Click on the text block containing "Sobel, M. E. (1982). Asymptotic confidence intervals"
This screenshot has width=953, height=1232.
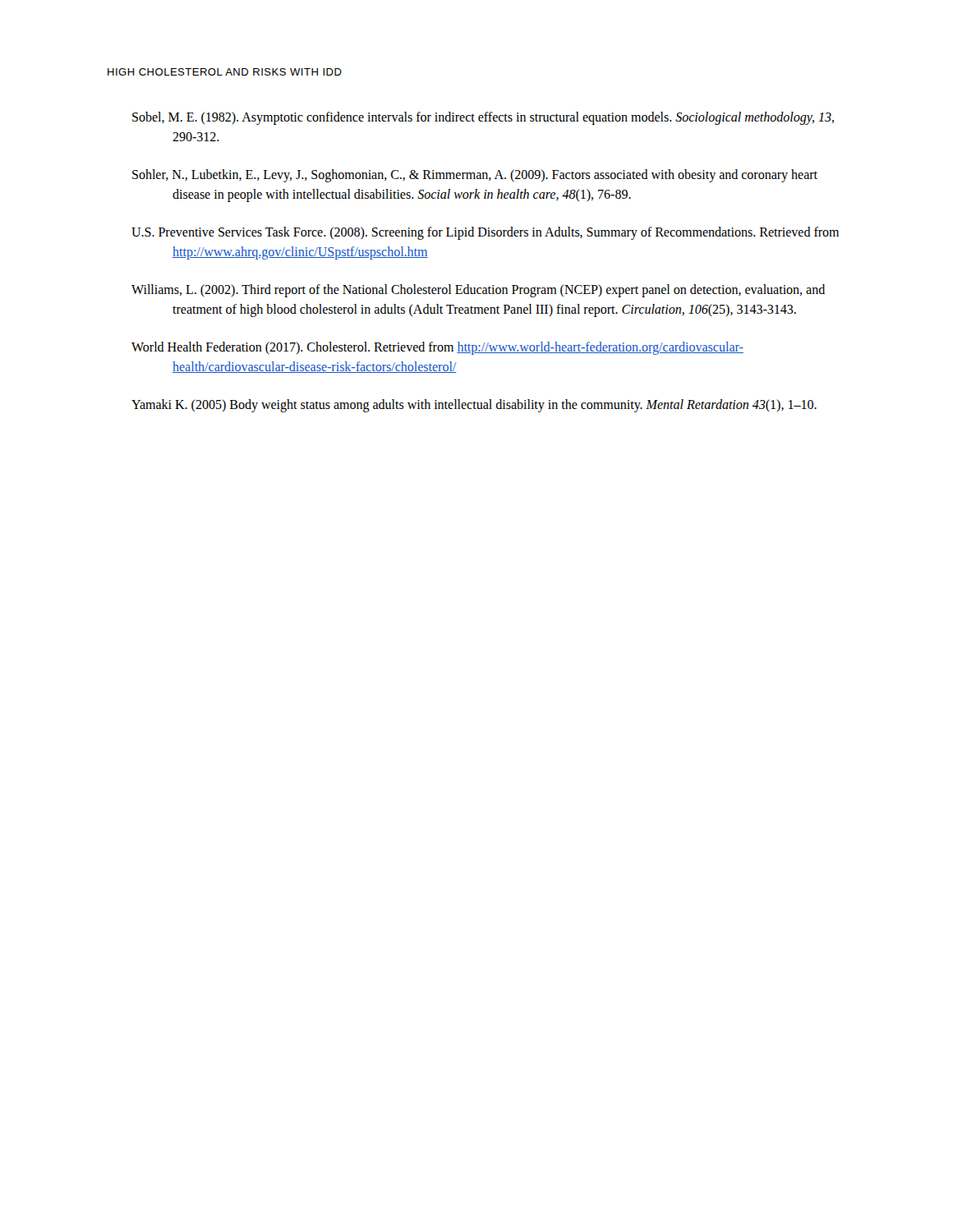(x=483, y=127)
